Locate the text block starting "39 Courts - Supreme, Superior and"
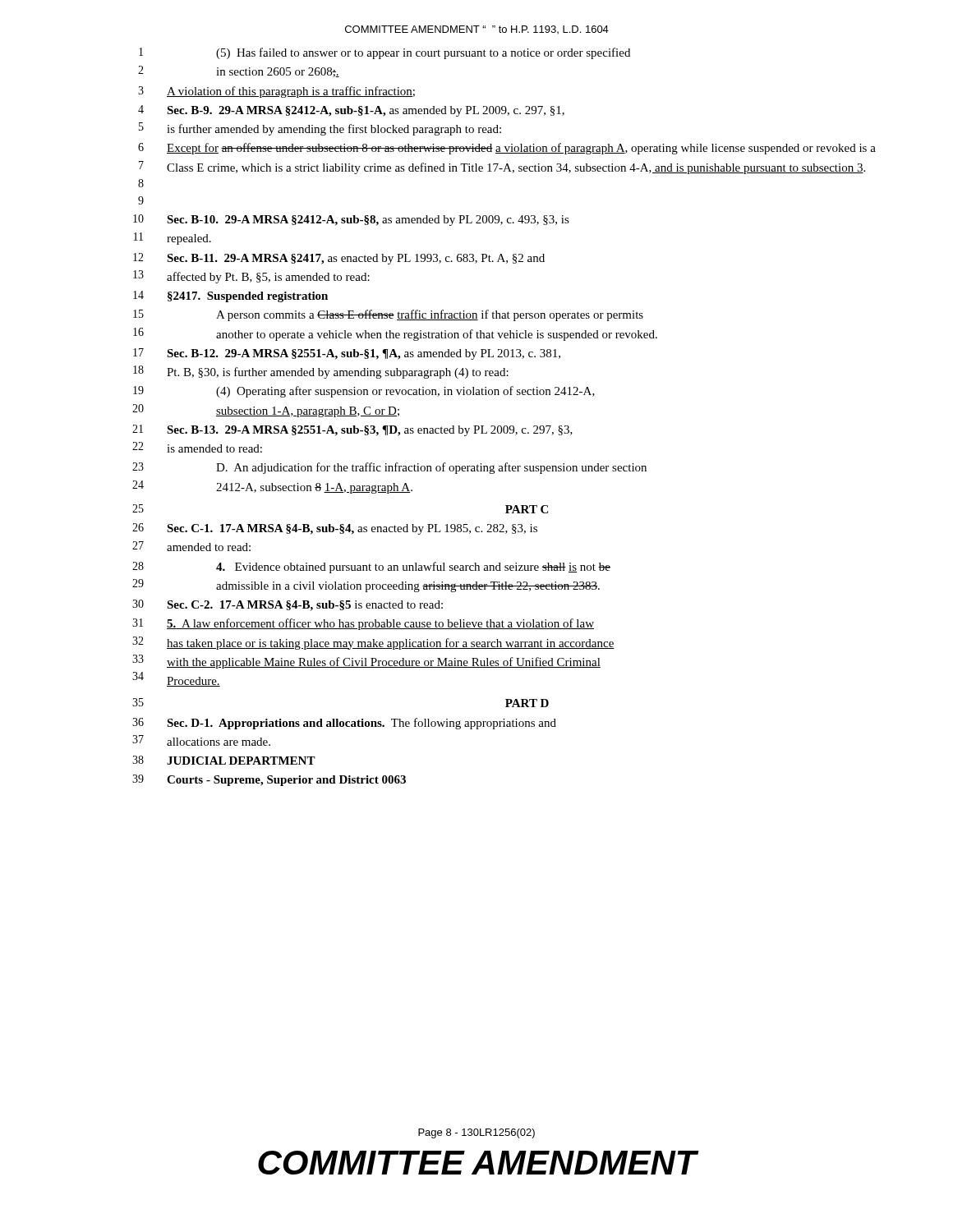This screenshot has width=953, height=1232. pos(269,780)
